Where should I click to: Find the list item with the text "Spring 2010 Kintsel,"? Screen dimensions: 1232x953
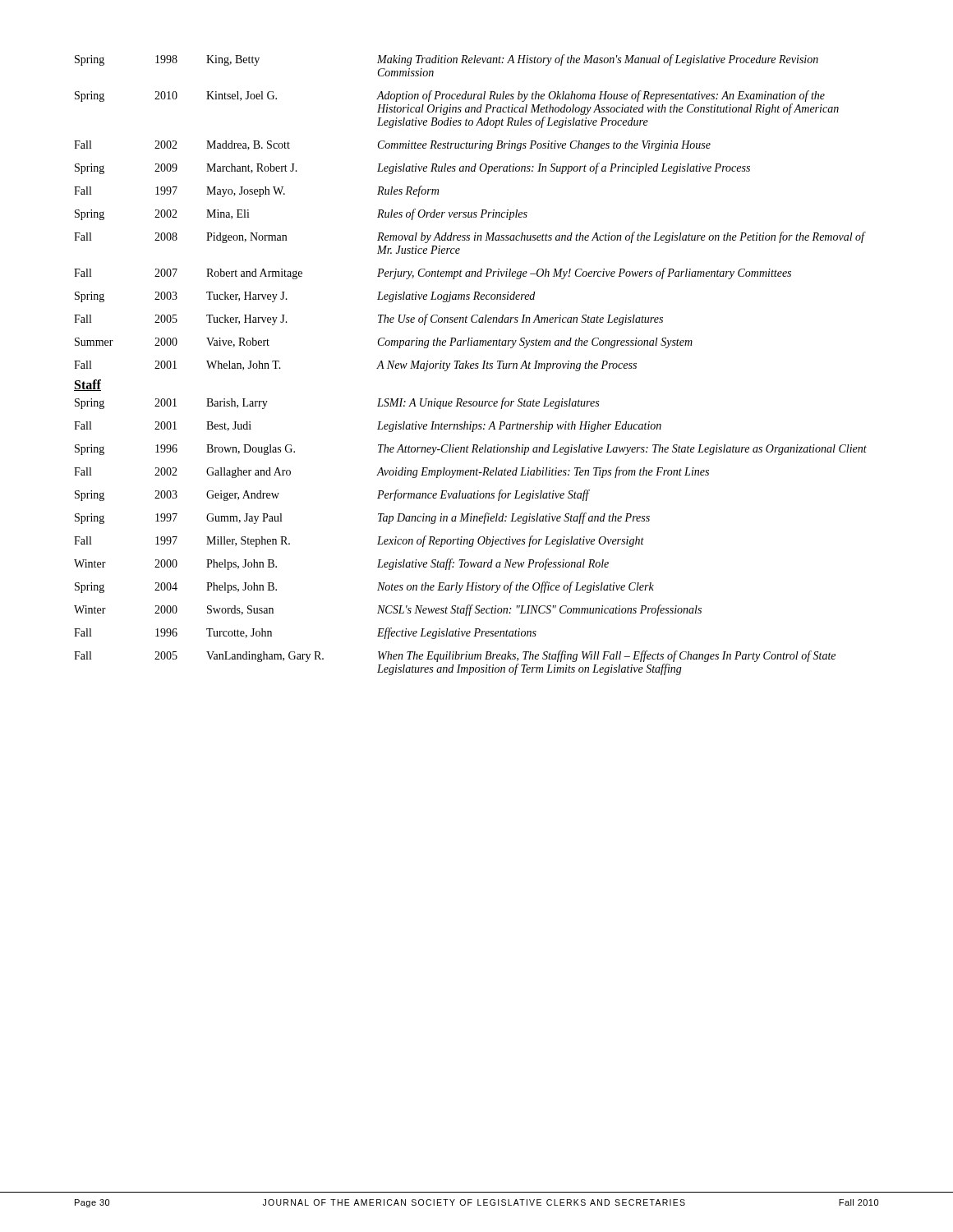click(476, 109)
